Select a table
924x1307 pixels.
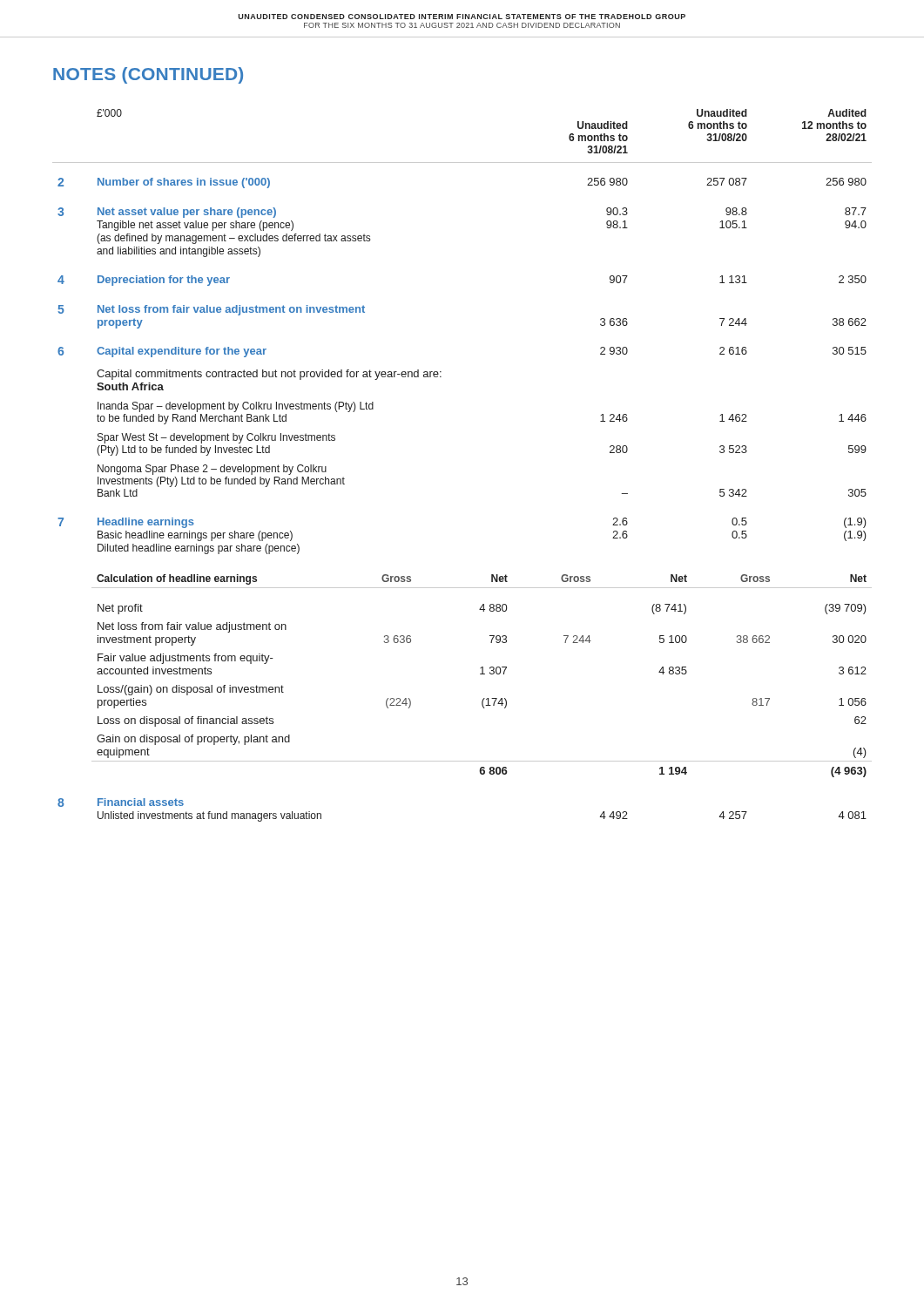click(462, 464)
